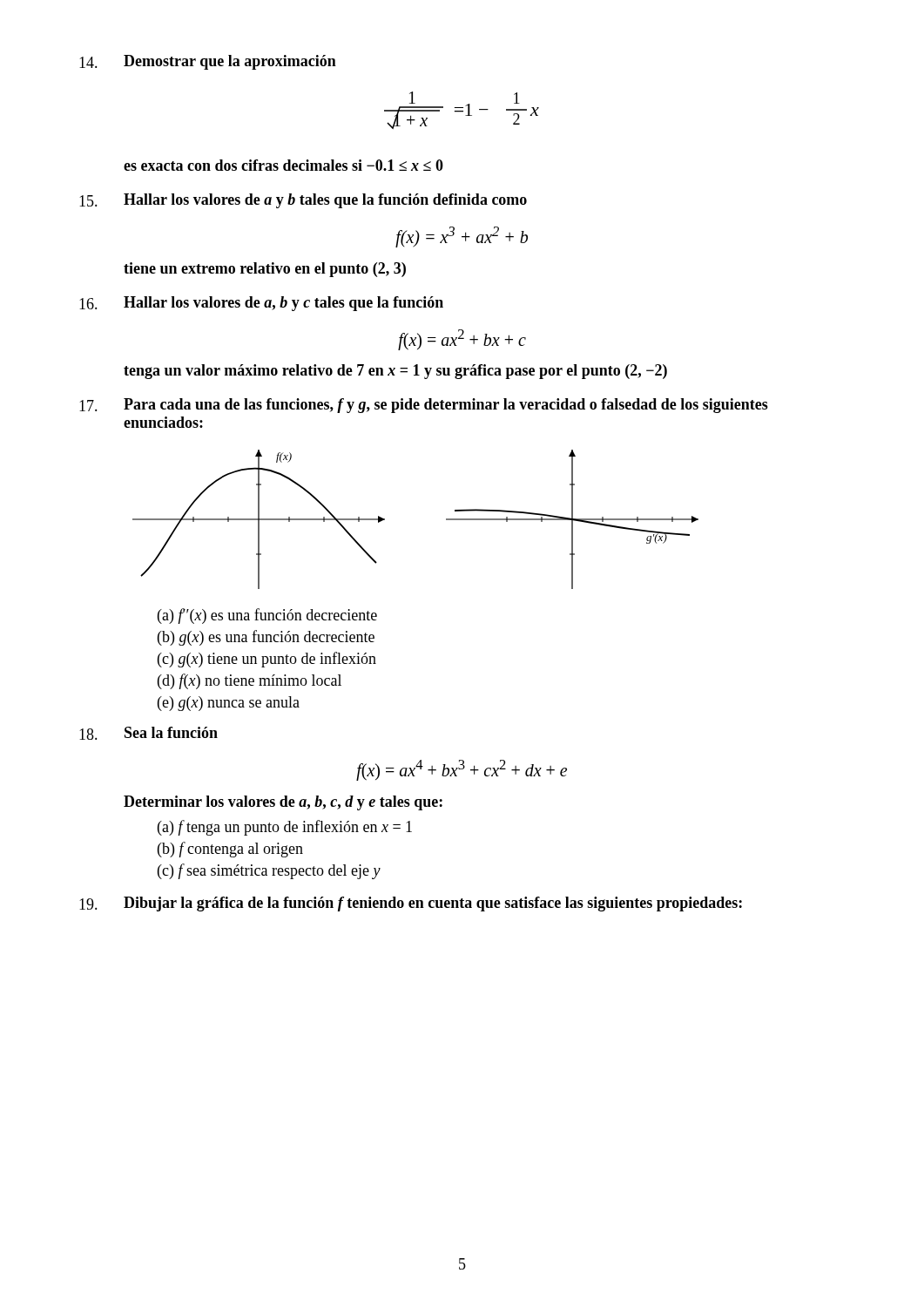Locate the element starting "14. Demostrar que"
Viewport: 924px width, 1307px height.
[x=207, y=62]
